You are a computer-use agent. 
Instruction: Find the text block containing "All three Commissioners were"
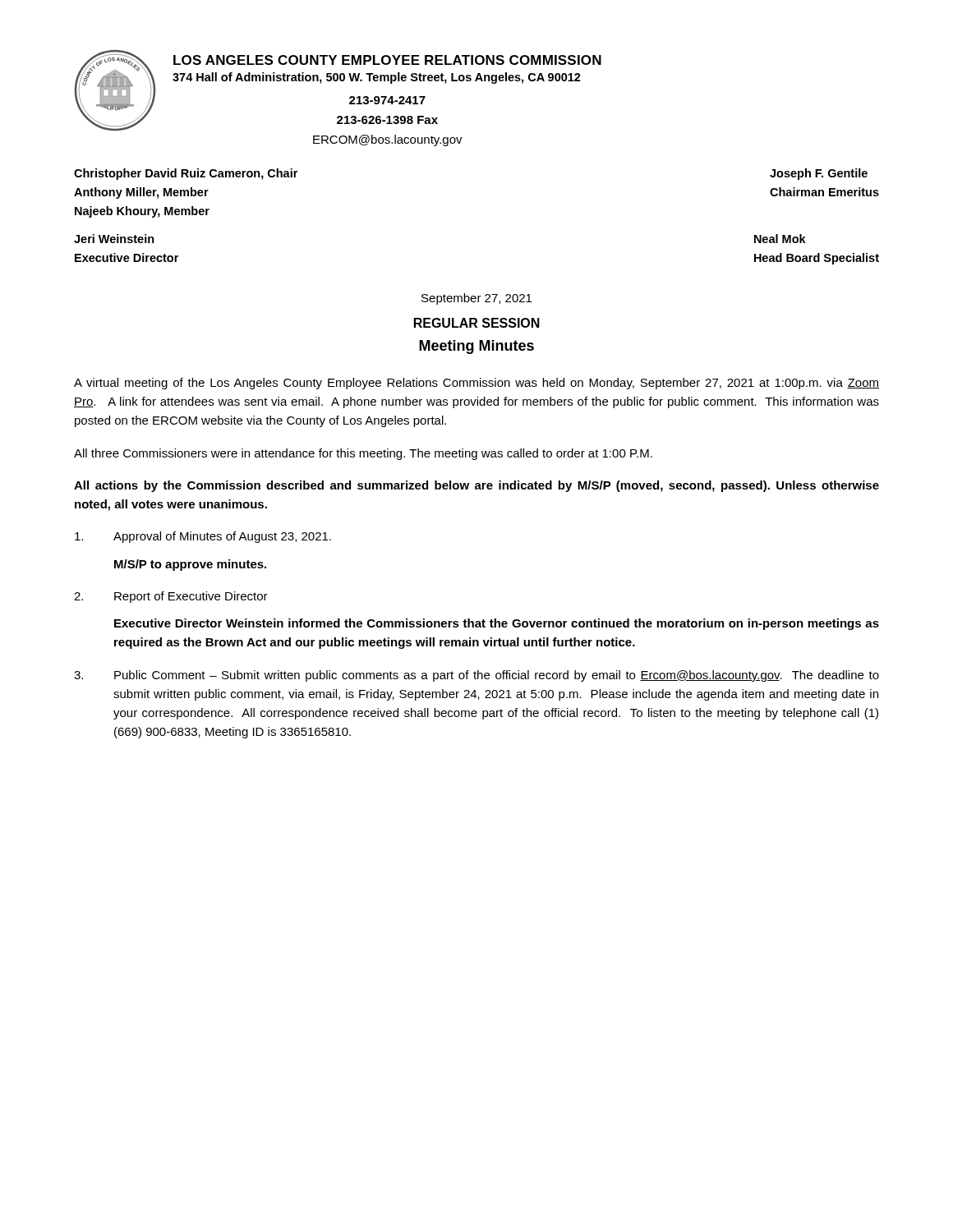(x=363, y=453)
